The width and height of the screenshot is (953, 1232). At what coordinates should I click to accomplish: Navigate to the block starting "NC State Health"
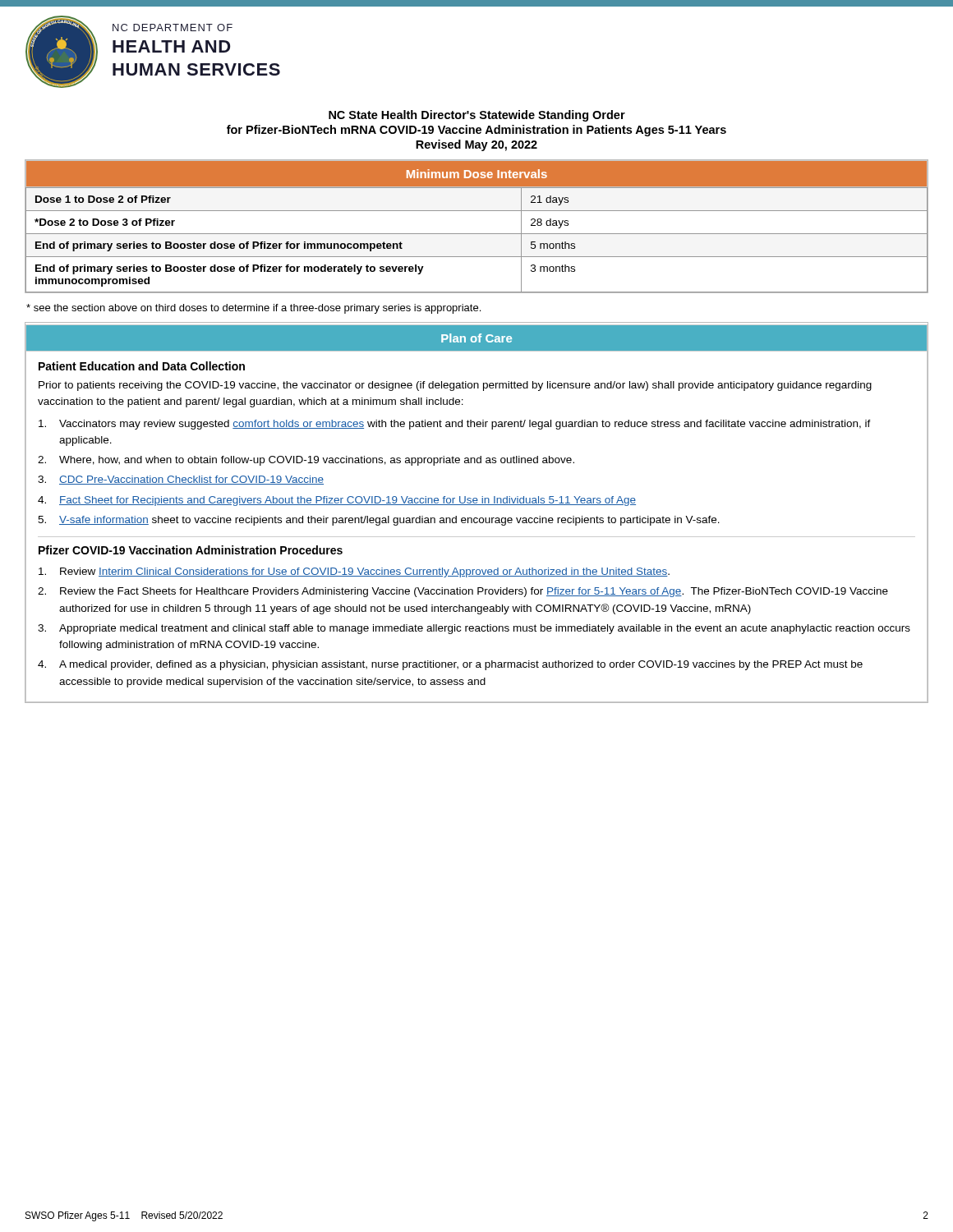click(x=476, y=130)
